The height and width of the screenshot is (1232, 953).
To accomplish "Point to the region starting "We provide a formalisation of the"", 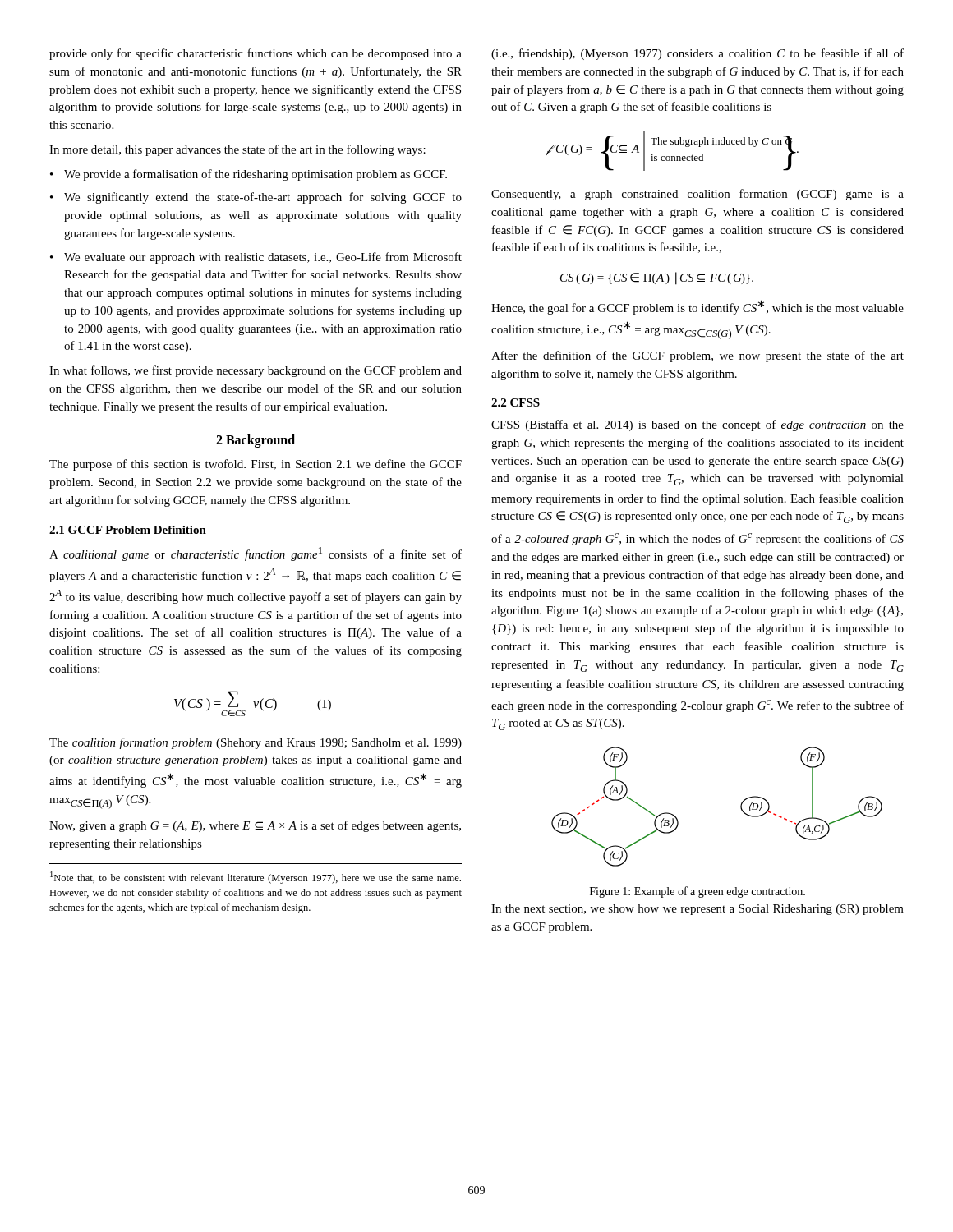I will tap(256, 174).
